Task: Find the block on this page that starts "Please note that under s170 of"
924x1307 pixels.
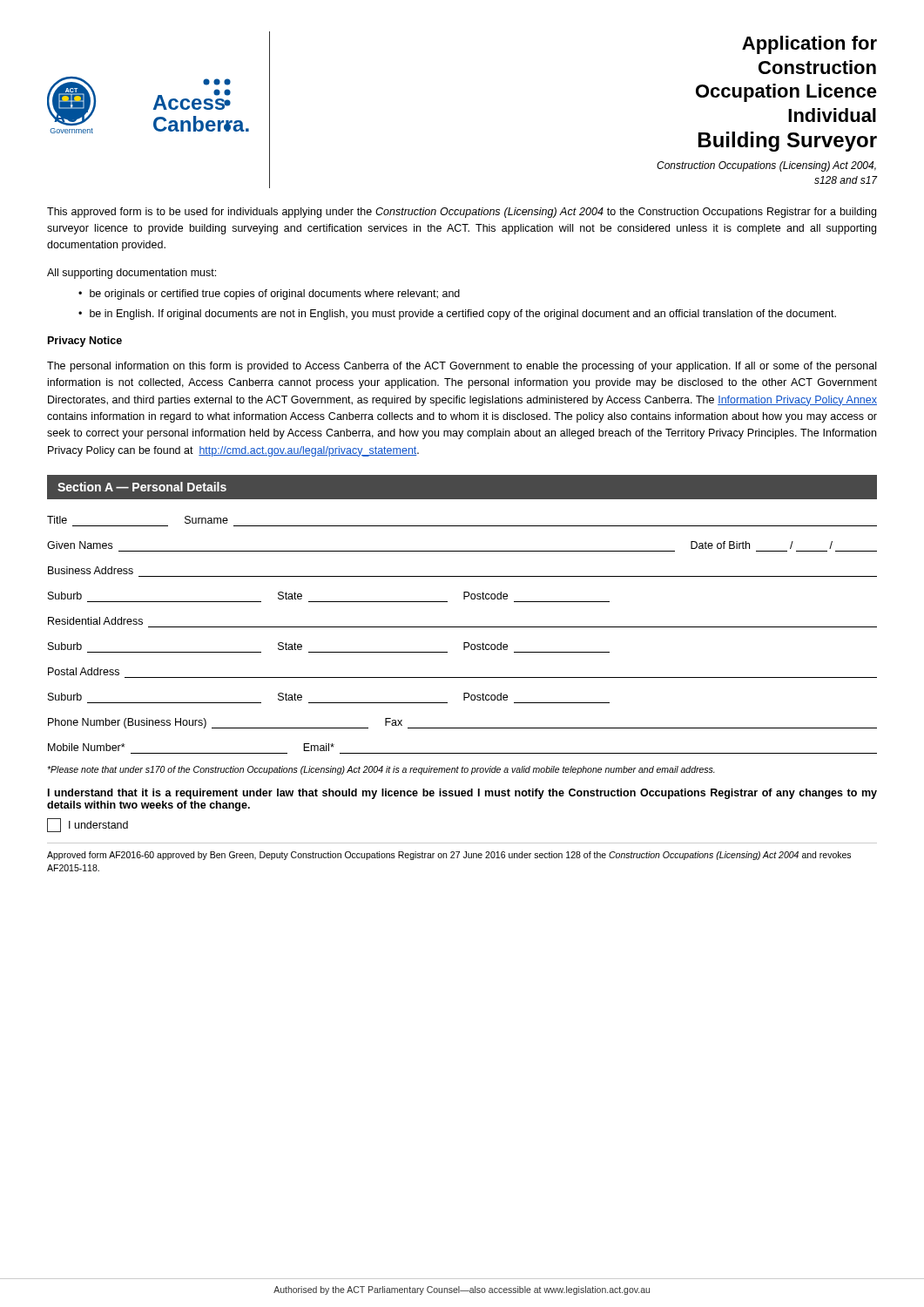Action: pos(462,769)
